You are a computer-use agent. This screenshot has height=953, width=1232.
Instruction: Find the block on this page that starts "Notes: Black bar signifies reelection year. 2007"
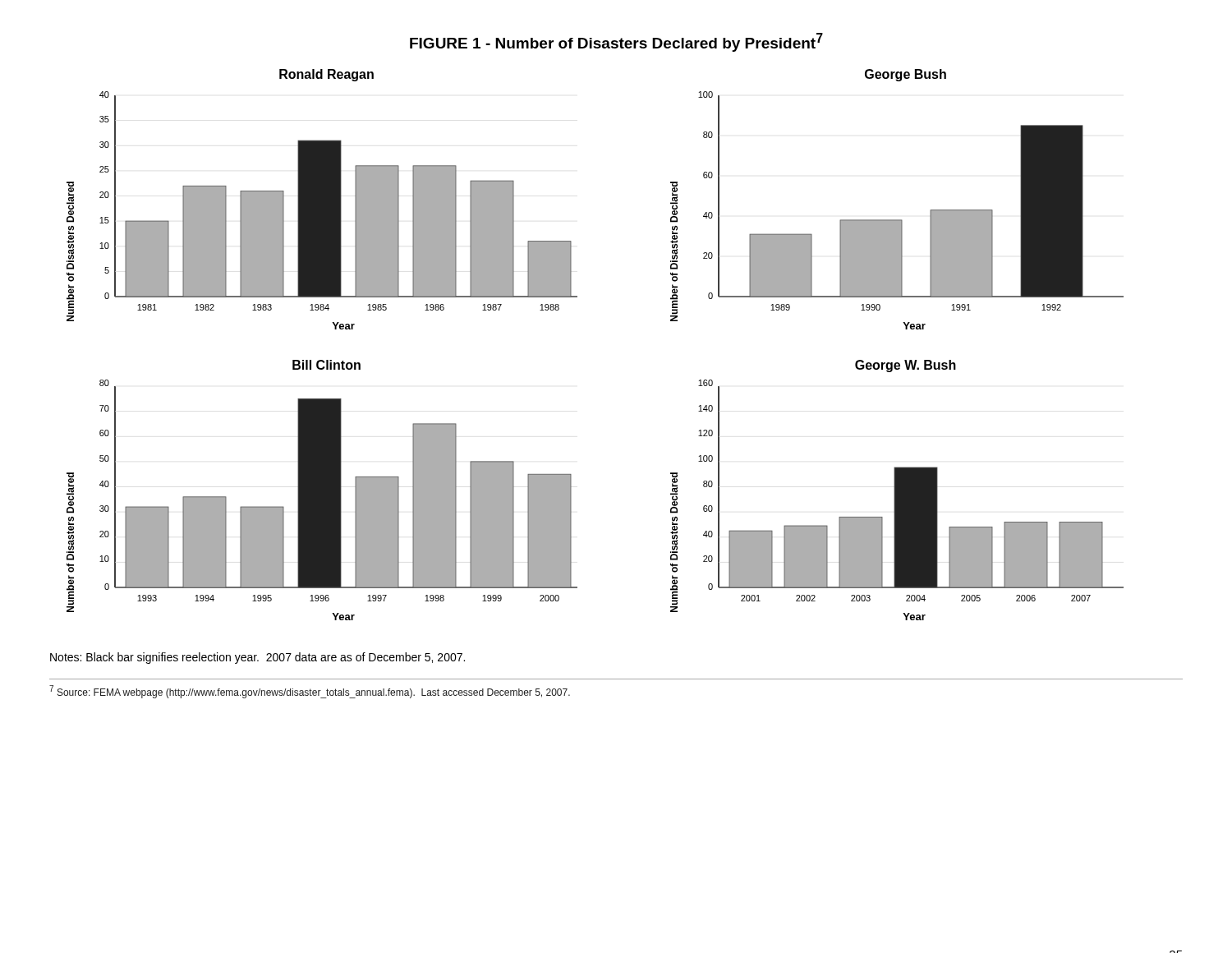point(258,657)
